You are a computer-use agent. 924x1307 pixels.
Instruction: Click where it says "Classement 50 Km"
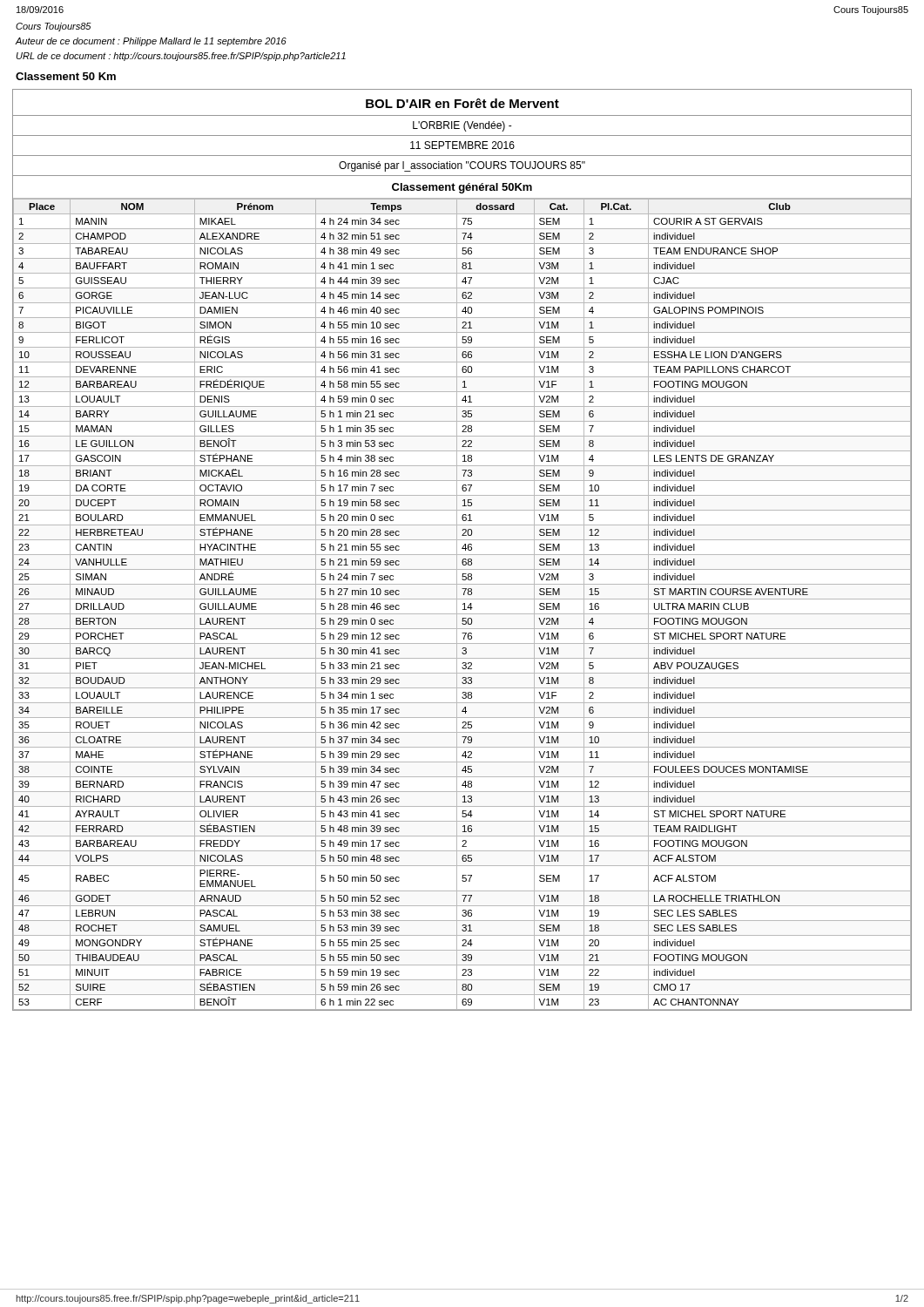click(66, 76)
